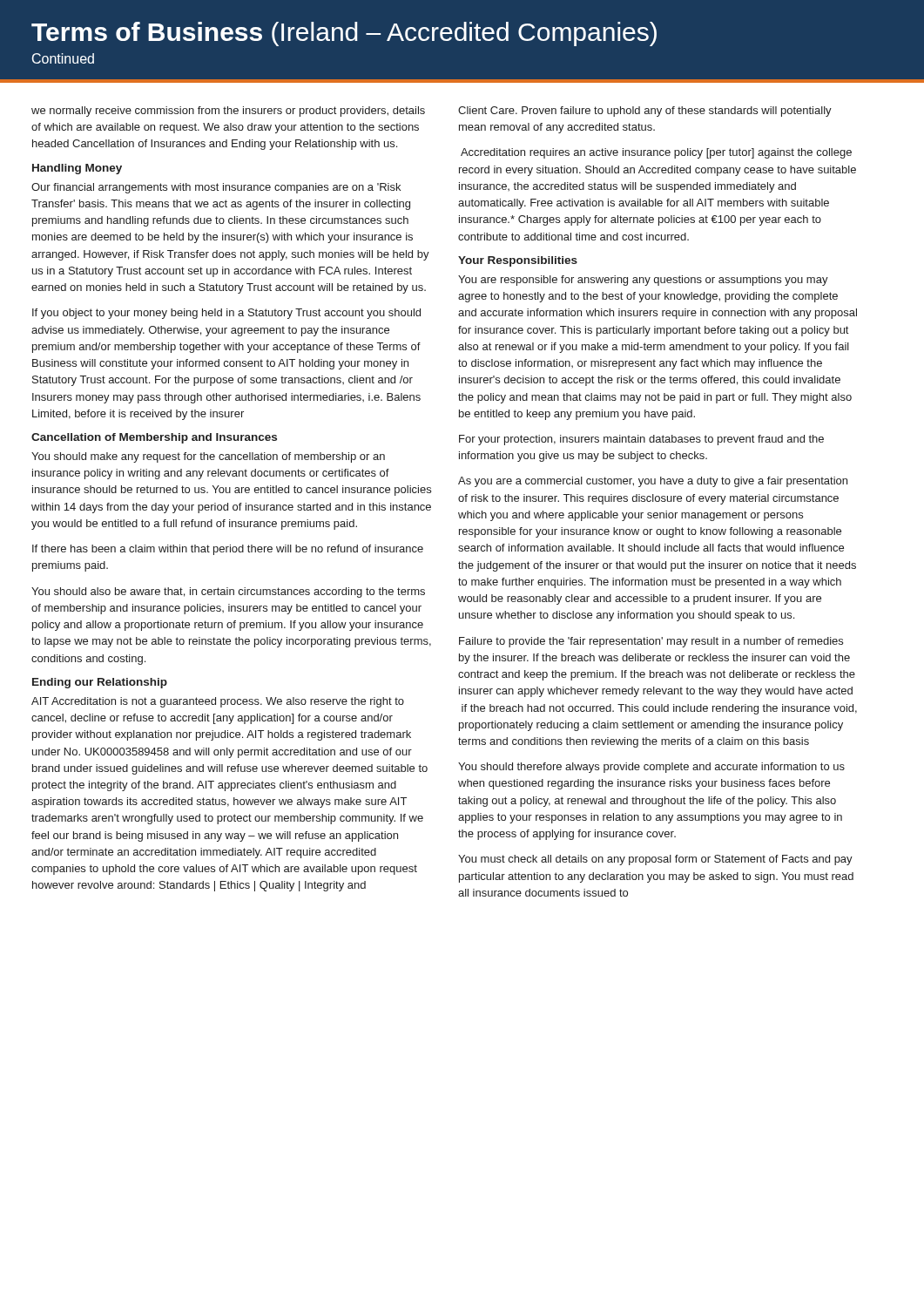Viewport: 924px width, 1307px height.
Task: Find the text block starting "As you are a commercial customer, you"
Action: pyautogui.click(x=657, y=548)
